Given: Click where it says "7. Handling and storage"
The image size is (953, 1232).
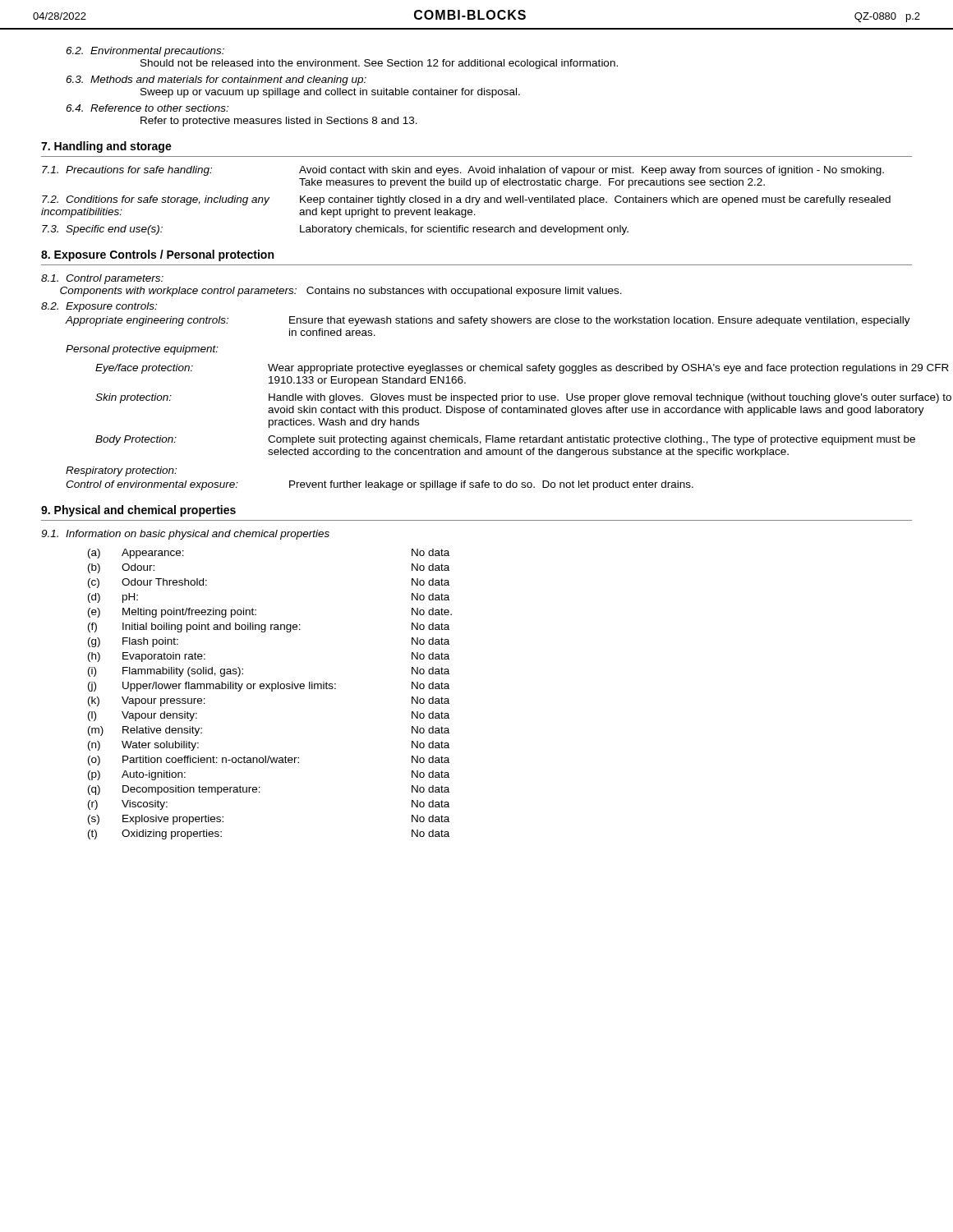Looking at the screenshot, I should [x=106, y=146].
